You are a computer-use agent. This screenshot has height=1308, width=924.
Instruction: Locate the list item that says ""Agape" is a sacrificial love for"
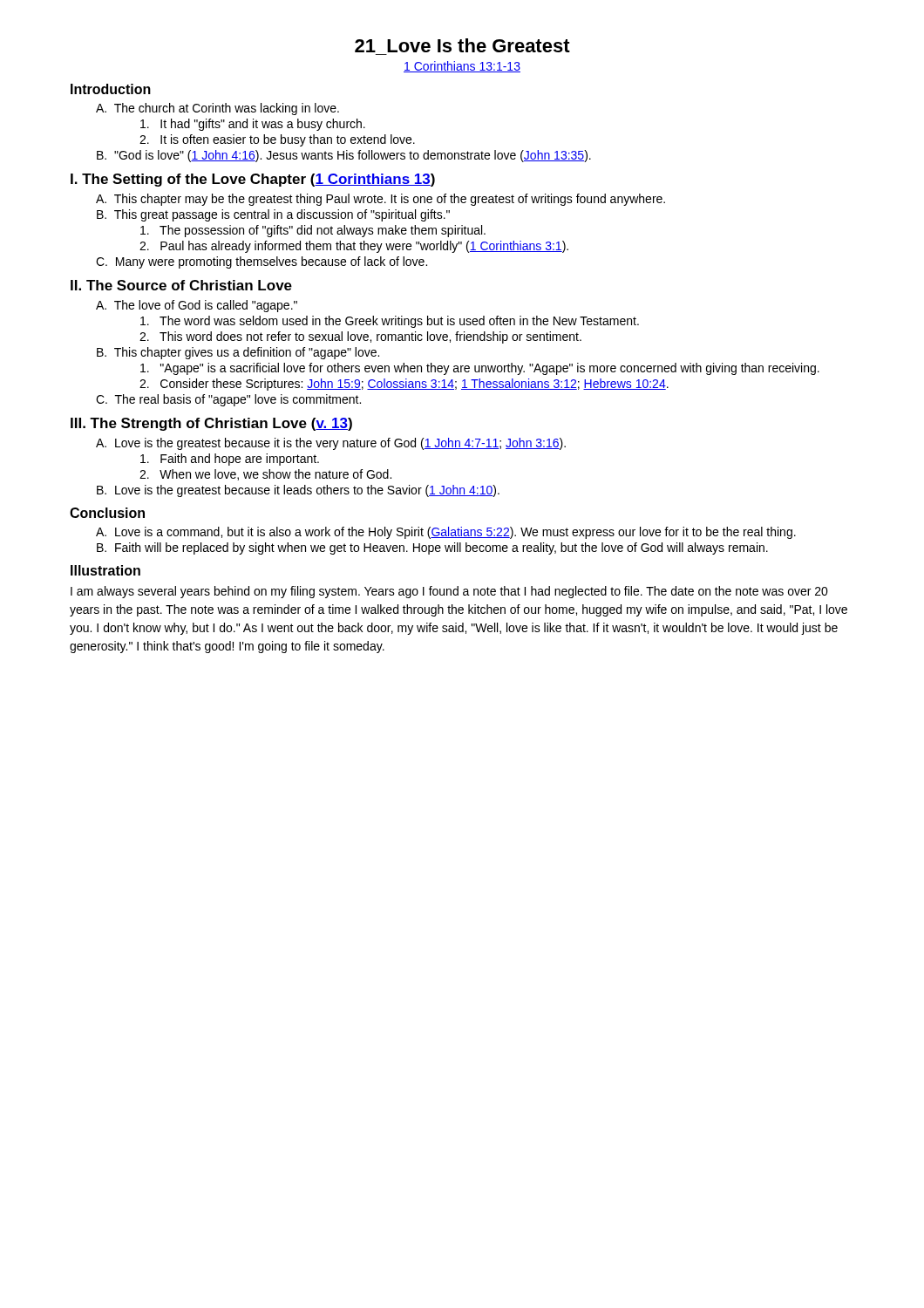coord(480,368)
